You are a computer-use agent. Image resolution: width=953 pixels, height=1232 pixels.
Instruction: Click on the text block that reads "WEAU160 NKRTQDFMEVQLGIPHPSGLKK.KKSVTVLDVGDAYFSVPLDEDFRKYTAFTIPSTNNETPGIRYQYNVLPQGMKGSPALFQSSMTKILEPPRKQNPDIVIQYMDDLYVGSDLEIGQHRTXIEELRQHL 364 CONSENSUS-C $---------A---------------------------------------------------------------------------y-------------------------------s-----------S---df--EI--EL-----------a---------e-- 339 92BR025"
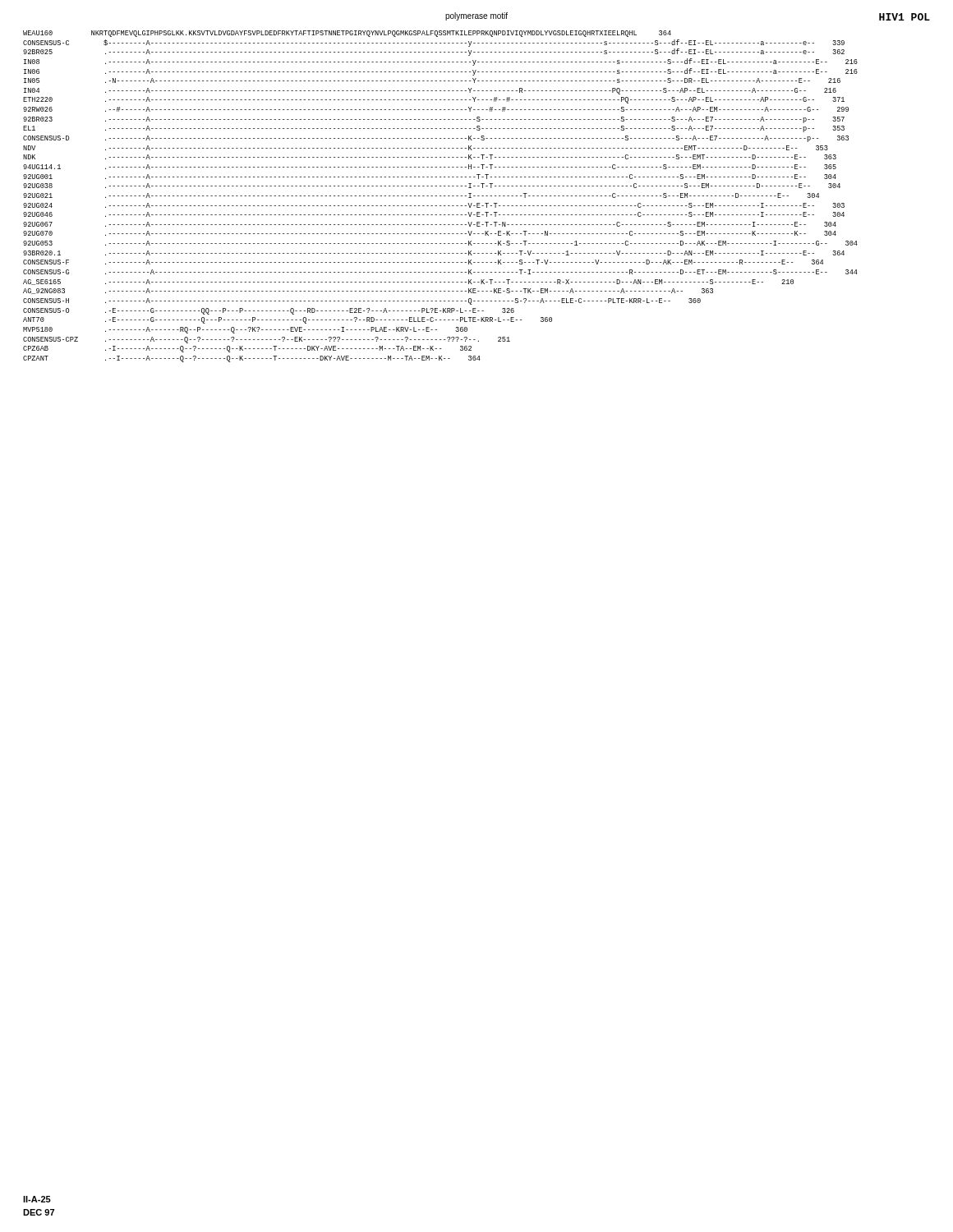(476, 197)
